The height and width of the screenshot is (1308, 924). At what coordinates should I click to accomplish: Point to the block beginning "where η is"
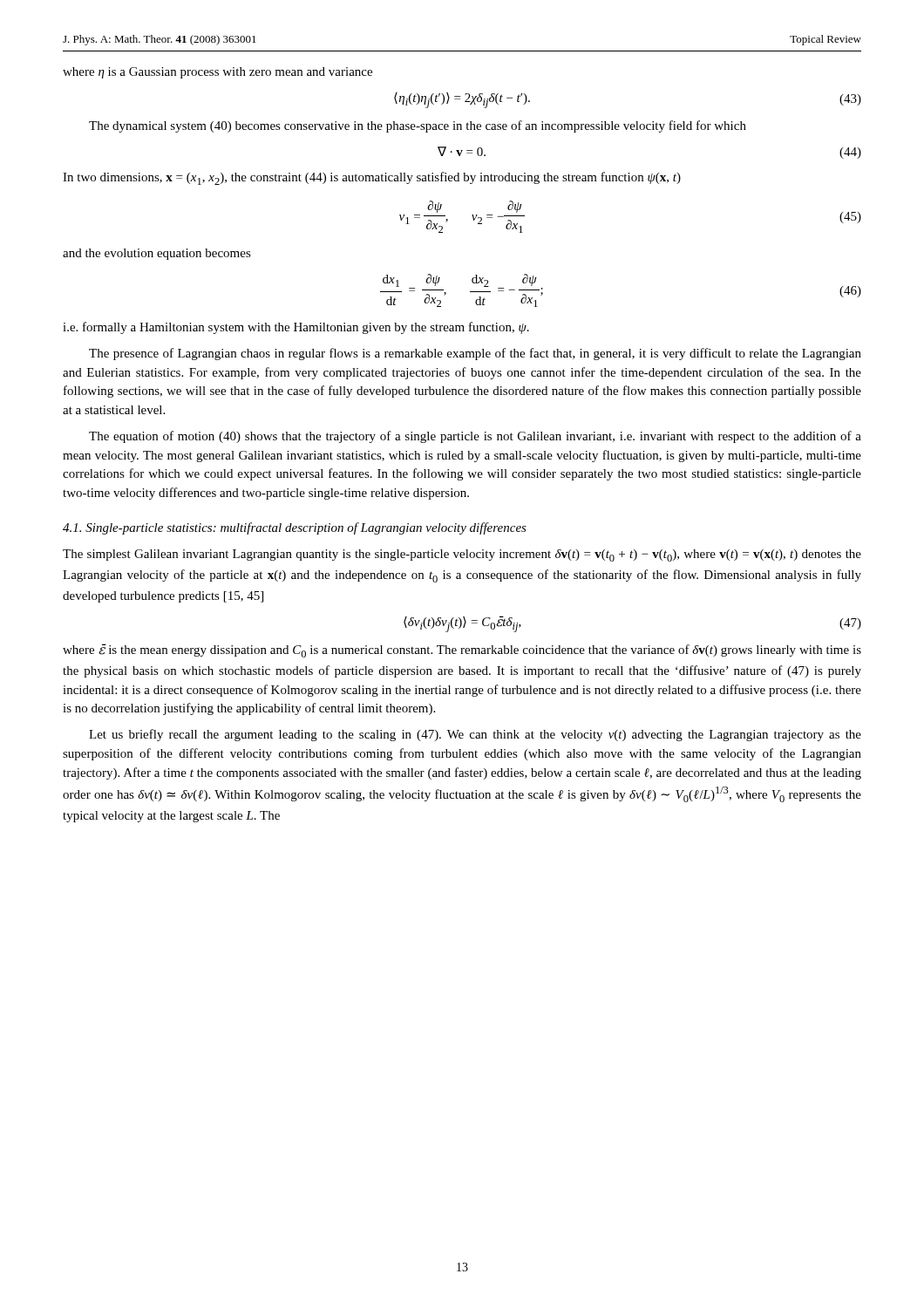click(x=218, y=71)
